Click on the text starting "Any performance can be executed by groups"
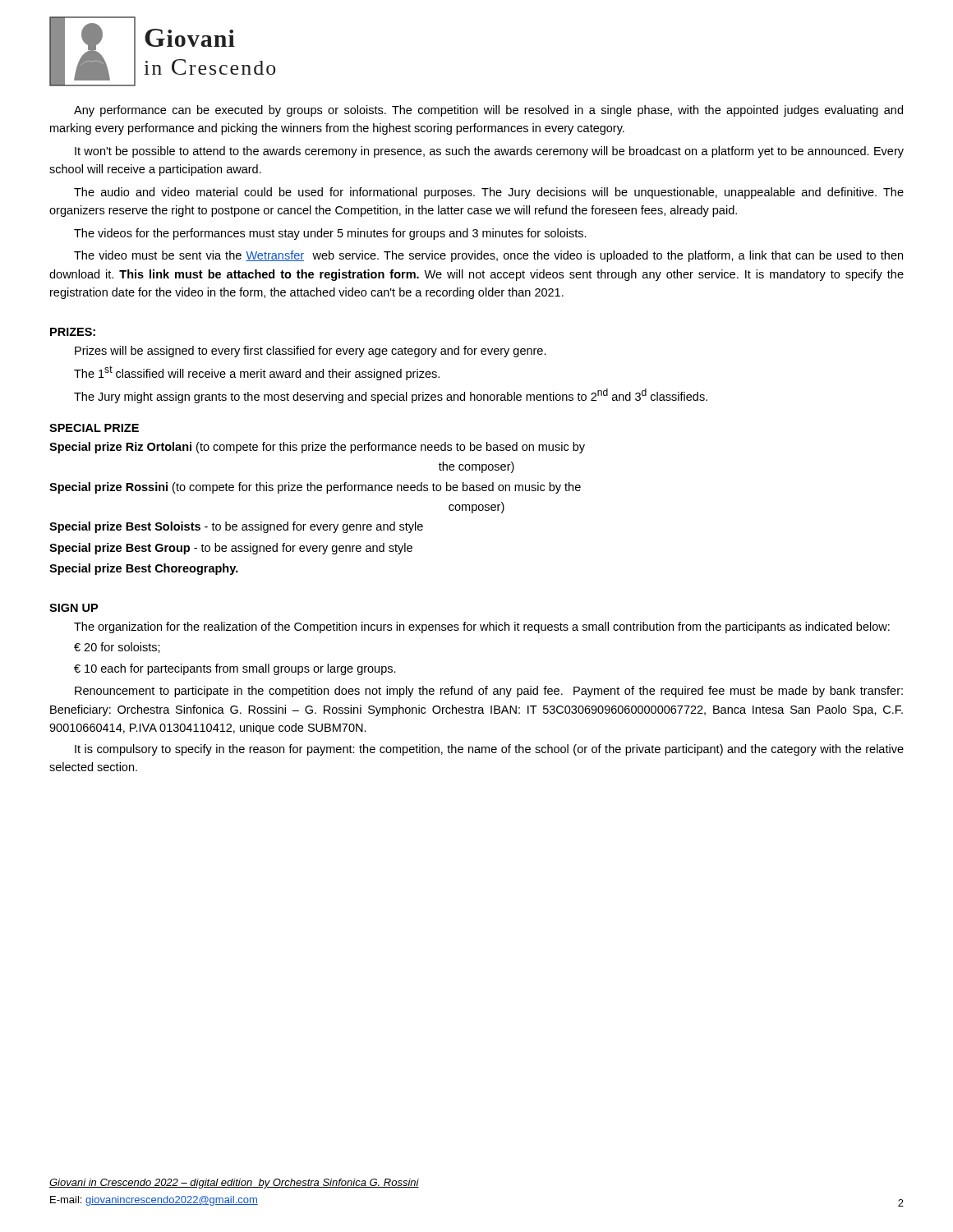This screenshot has height=1232, width=953. [476, 201]
